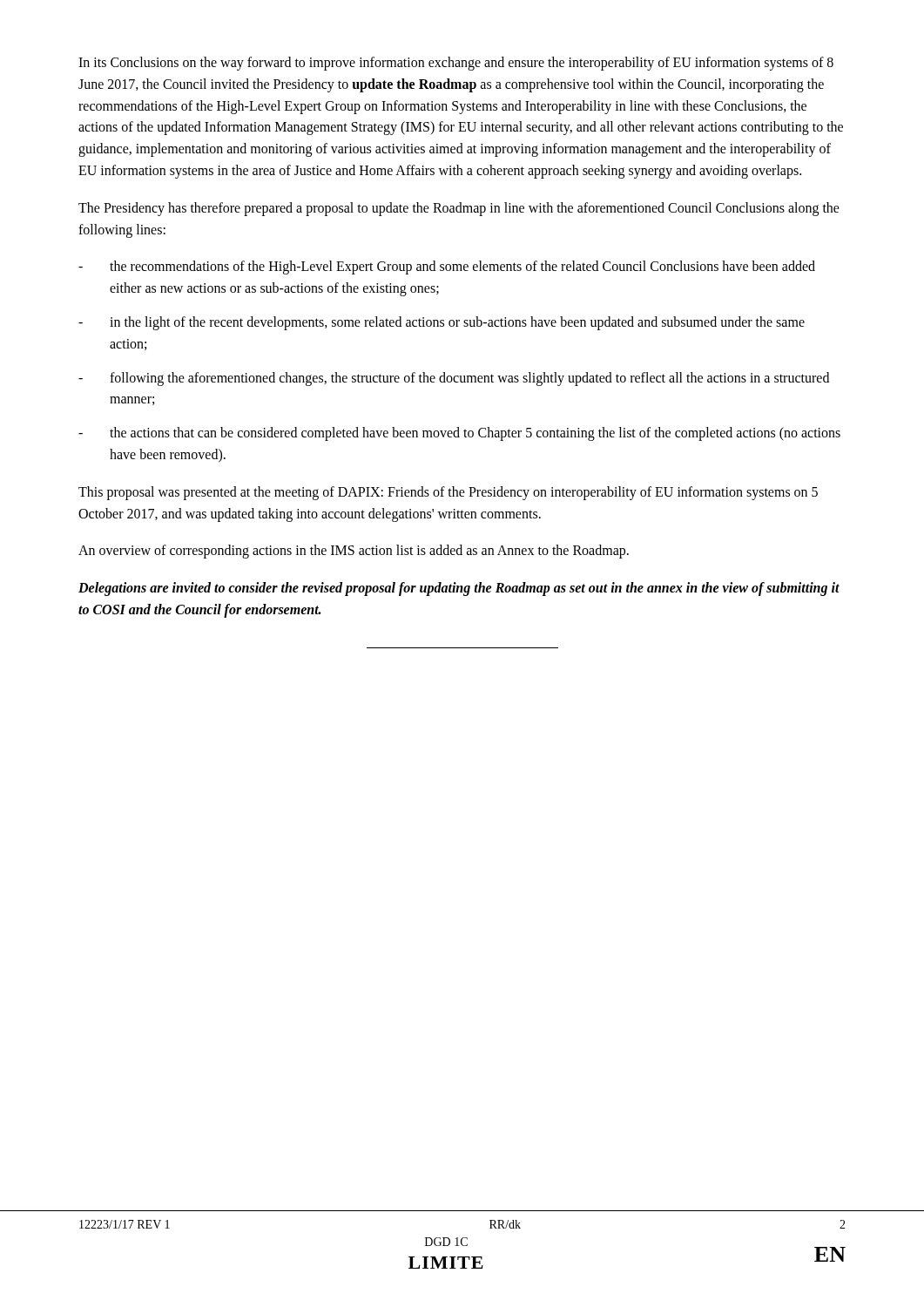Click on the text block that says "An overview of corresponding actions"
The width and height of the screenshot is (924, 1307).
click(354, 551)
